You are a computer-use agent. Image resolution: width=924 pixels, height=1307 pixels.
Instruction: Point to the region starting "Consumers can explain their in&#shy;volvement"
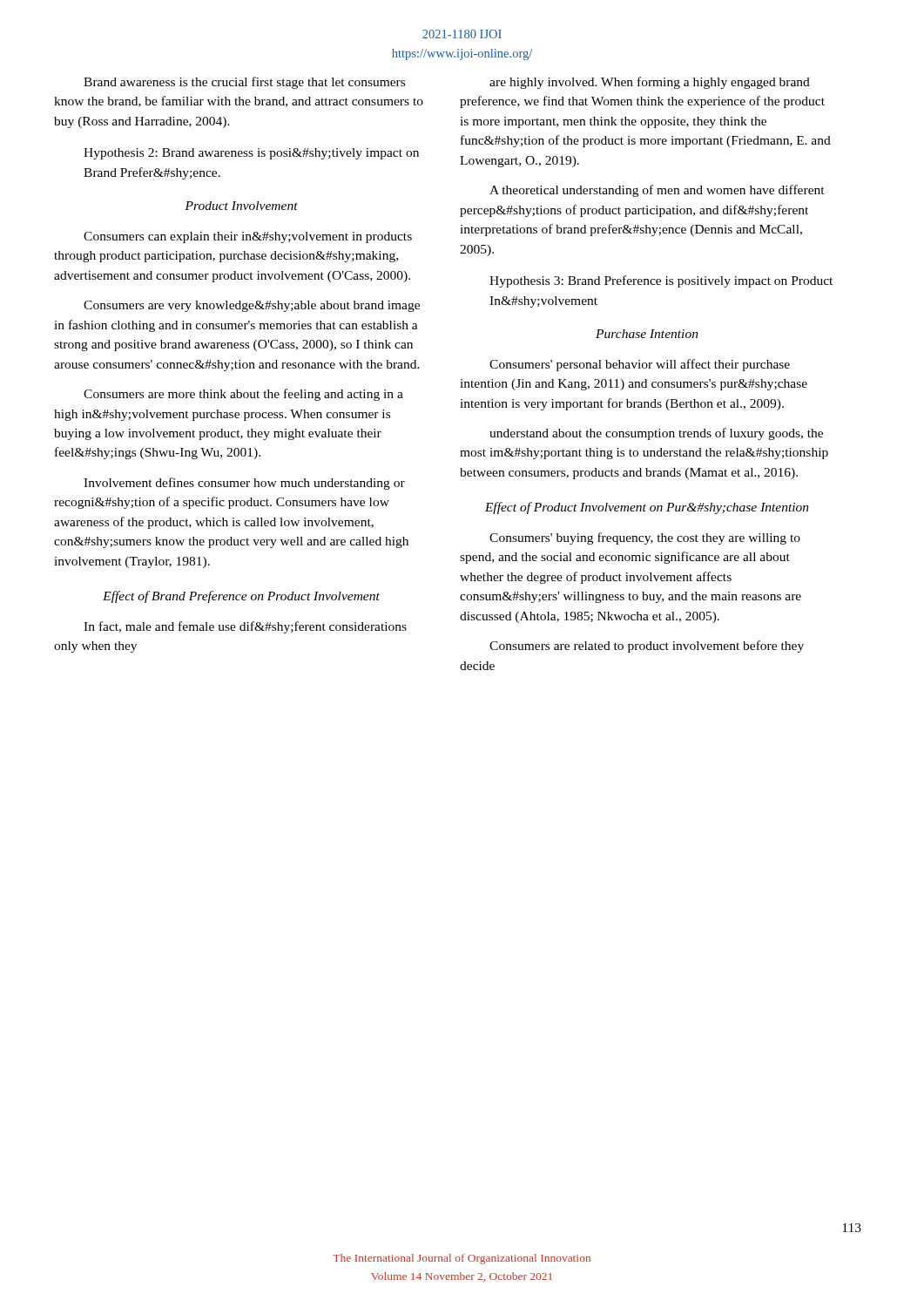[241, 256]
